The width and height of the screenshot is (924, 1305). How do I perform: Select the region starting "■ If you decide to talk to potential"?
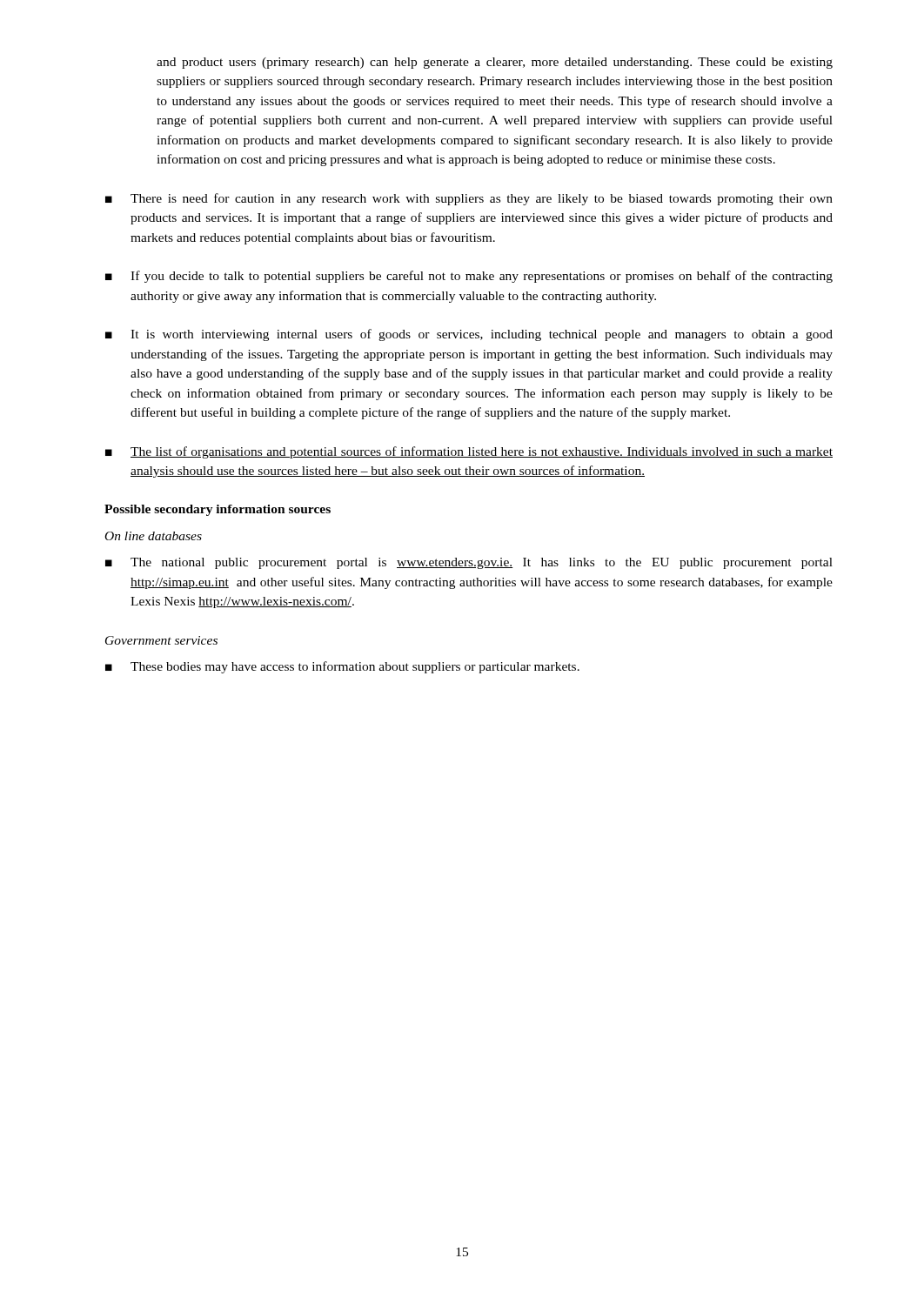click(469, 286)
